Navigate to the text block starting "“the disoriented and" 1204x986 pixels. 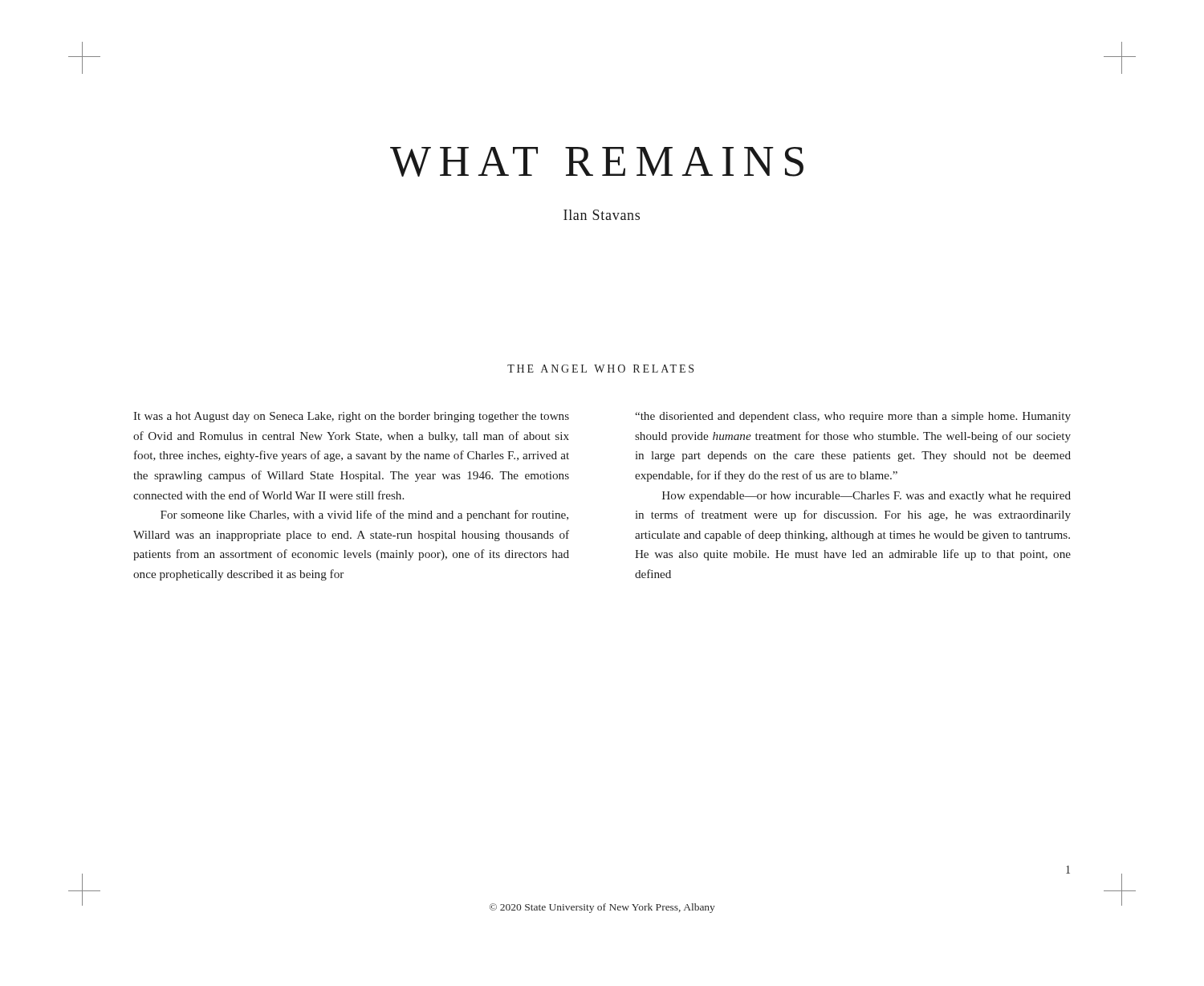[x=853, y=495]
